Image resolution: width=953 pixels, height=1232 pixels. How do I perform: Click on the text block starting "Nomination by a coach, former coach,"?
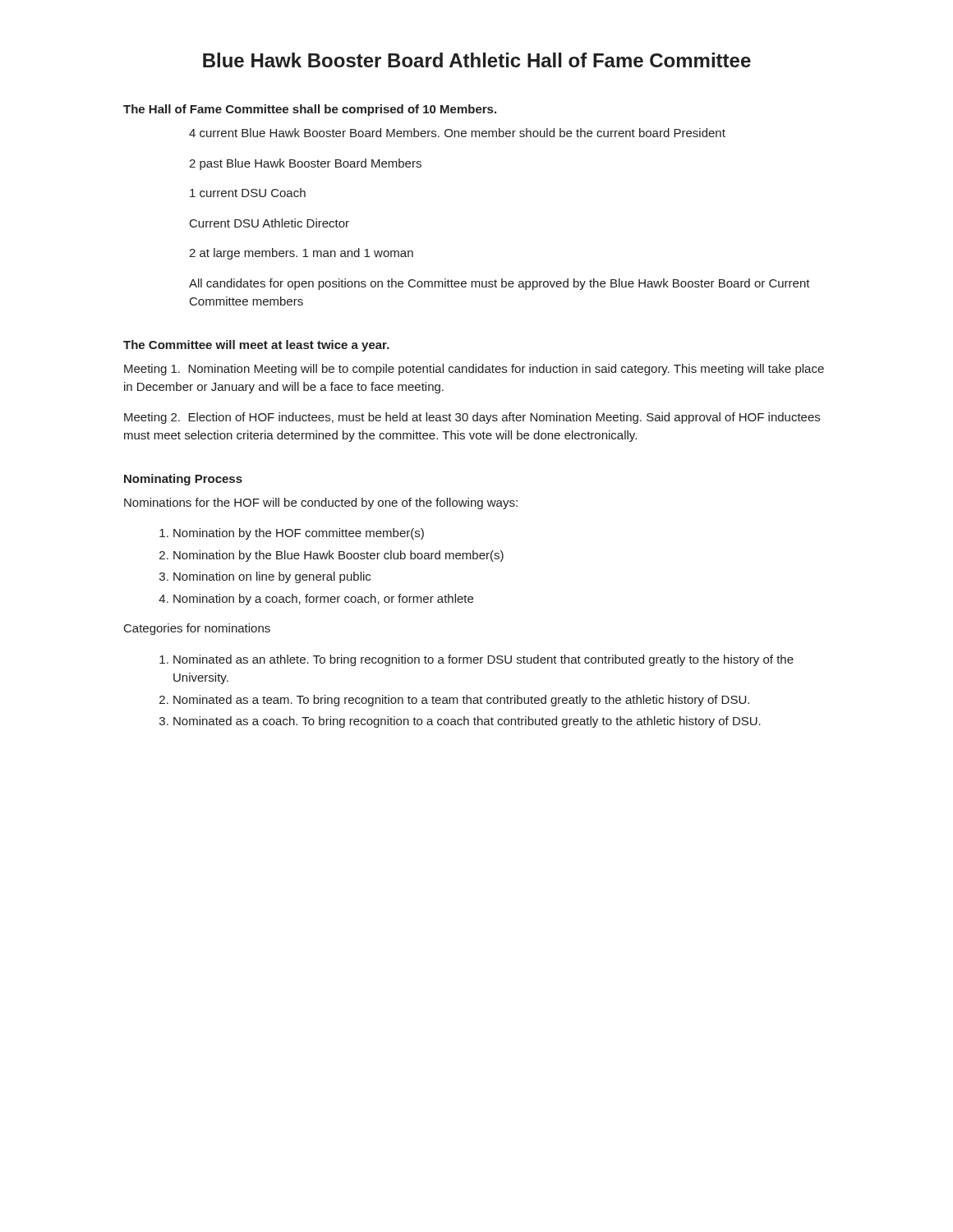pos(323,598)
